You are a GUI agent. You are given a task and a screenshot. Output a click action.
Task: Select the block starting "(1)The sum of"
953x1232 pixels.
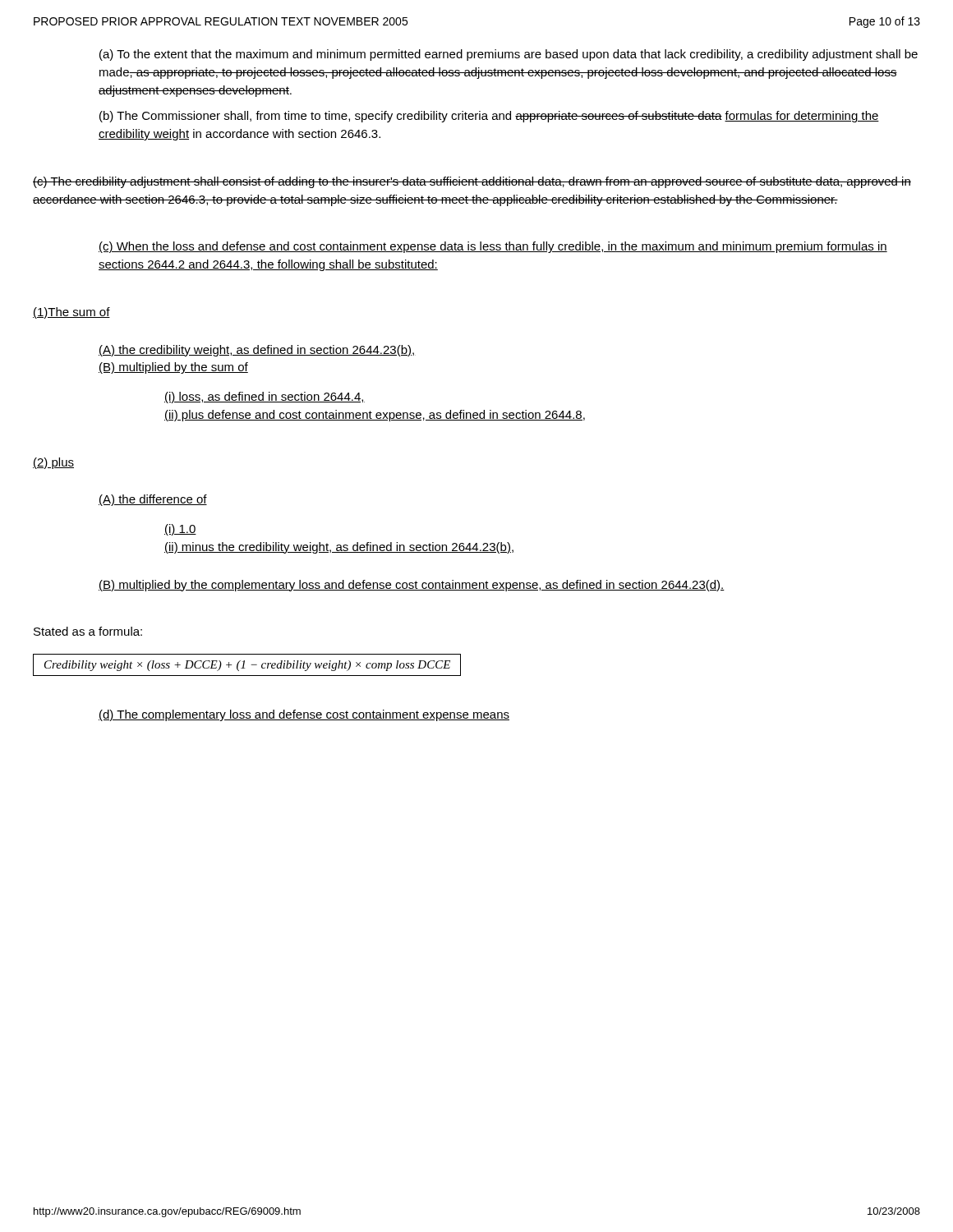(71, 313)
